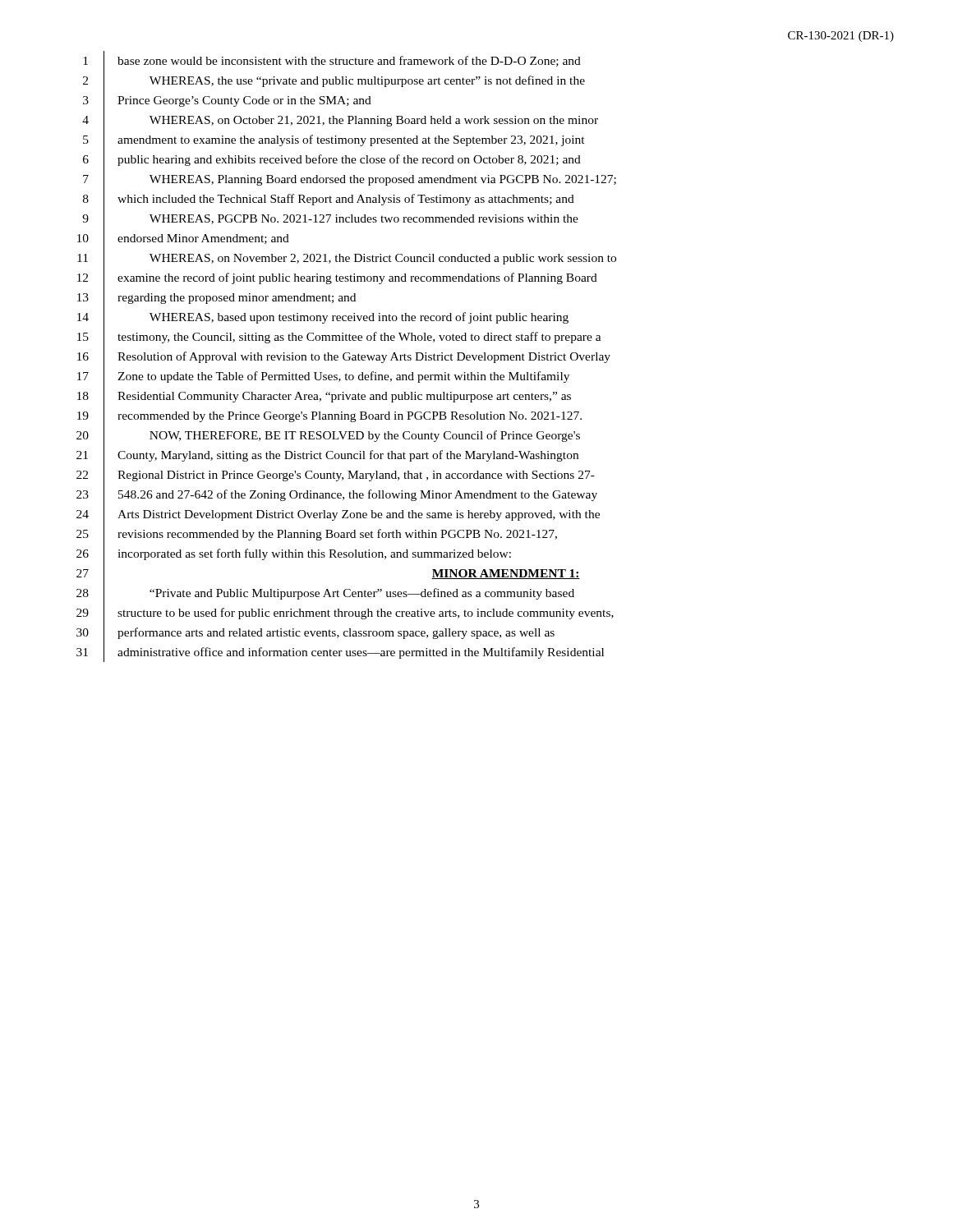Navigate to the passage starting "27 MINOR AMENDMENT 1:"
The height and width of the screenshot is (1232, 953).
(476, 574)
